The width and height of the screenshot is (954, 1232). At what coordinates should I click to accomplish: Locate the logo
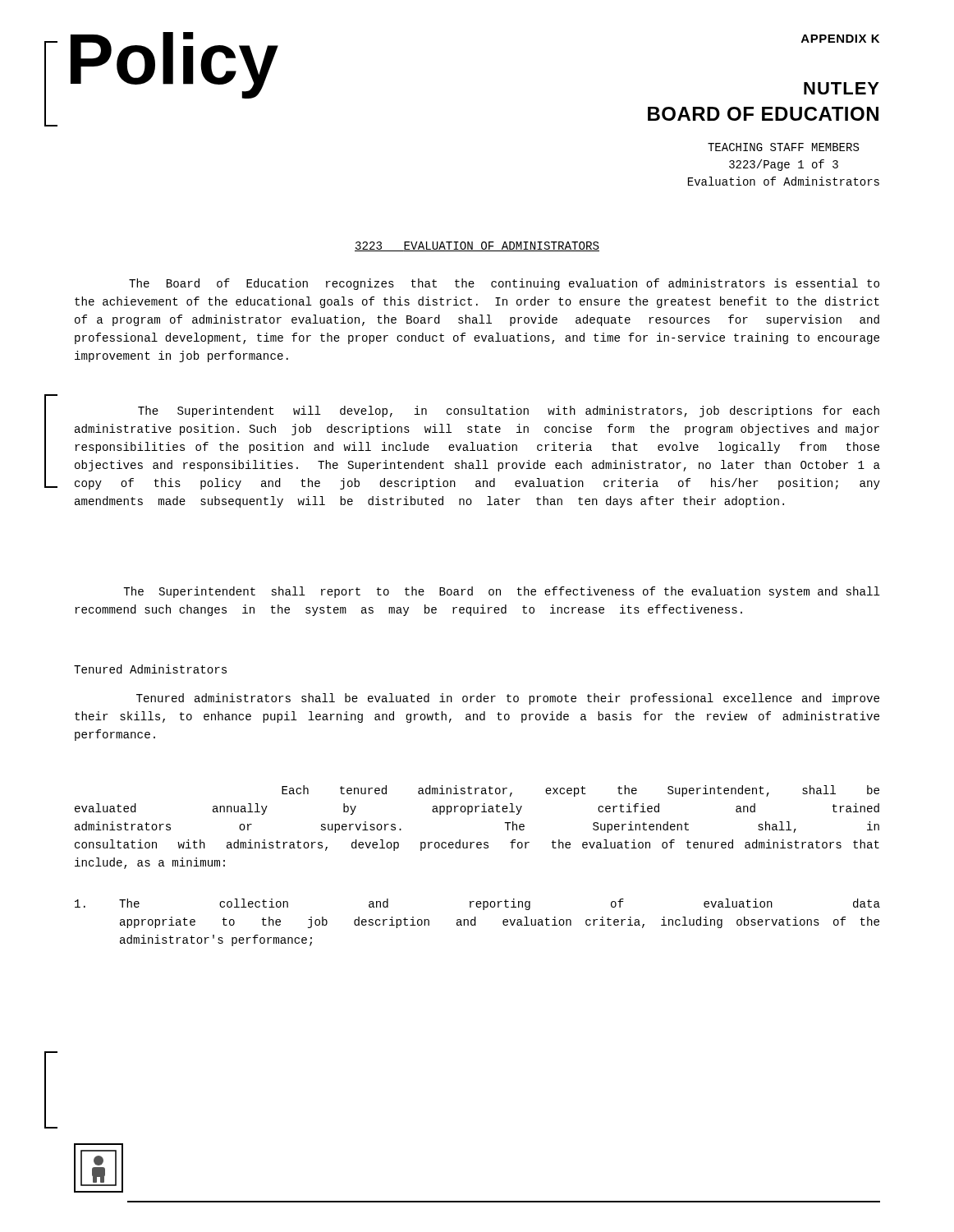[99, 1168]
